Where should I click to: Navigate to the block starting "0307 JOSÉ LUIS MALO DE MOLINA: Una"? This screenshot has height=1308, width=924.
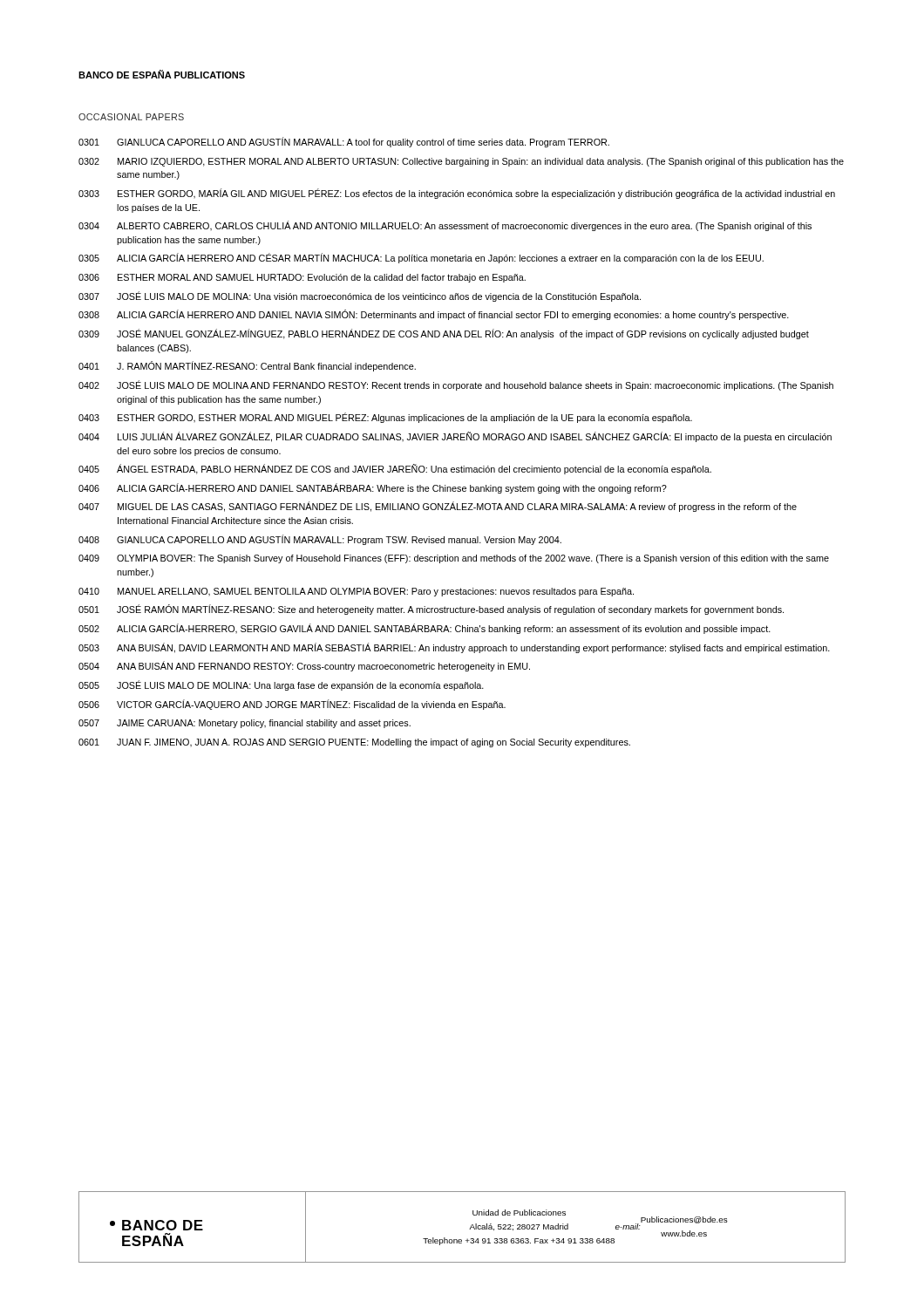coord(462,297)
